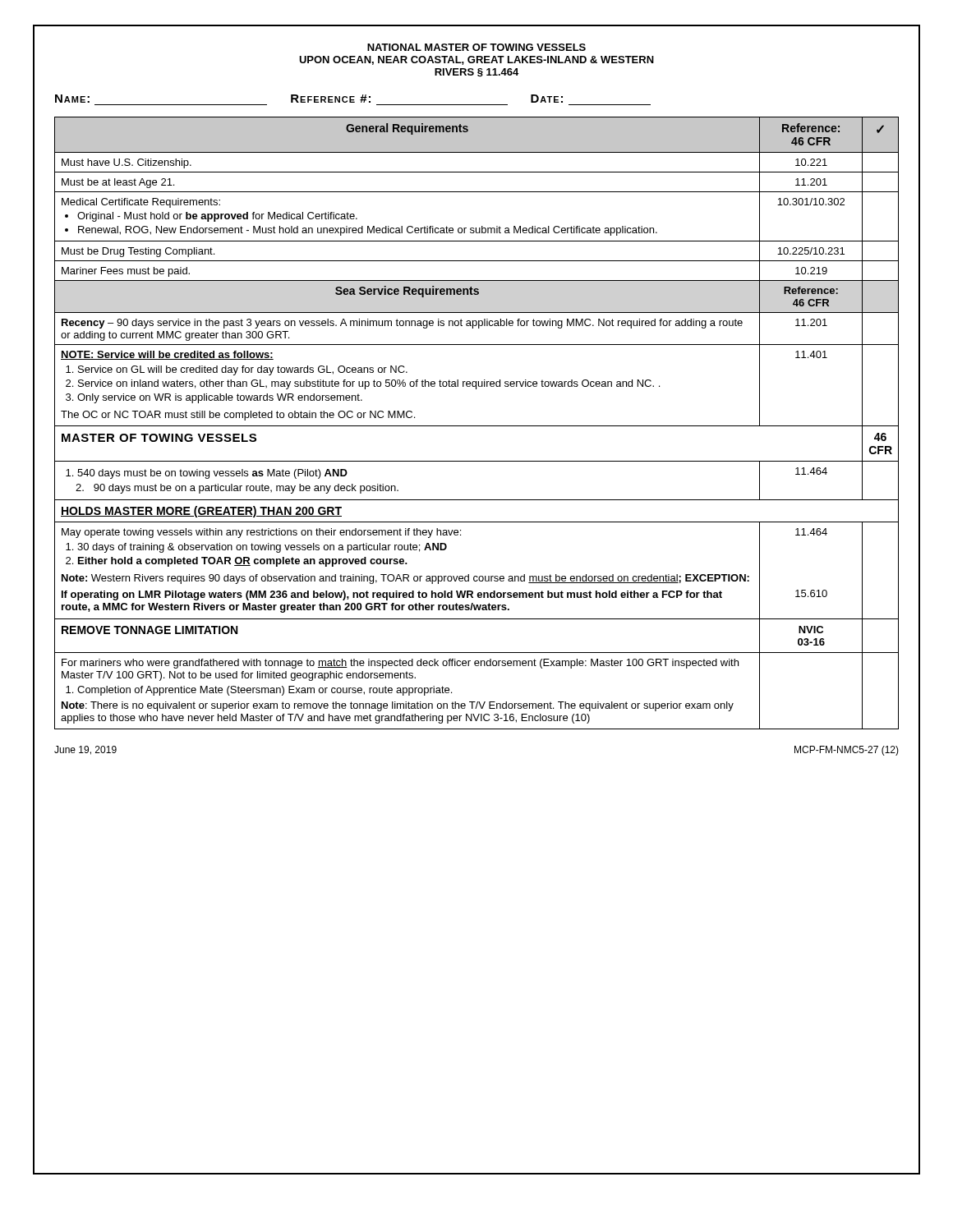Screen dimensions: 1232x953
Task: Select the table that reads "Reference: 46 CFR"
Action: (x=476, y=423)
